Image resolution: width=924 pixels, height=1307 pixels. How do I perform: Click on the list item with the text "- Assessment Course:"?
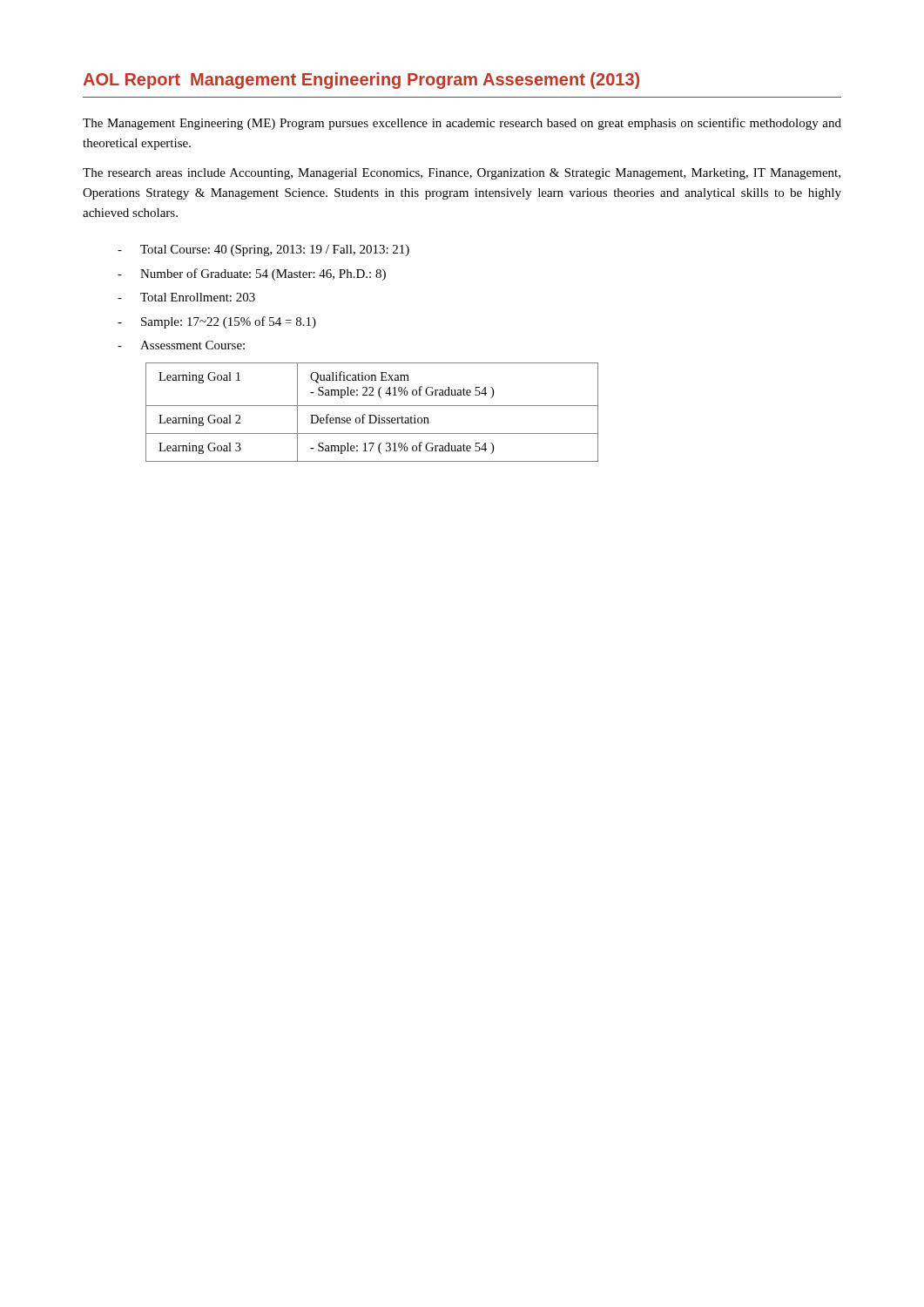click(x=182, y=346)
